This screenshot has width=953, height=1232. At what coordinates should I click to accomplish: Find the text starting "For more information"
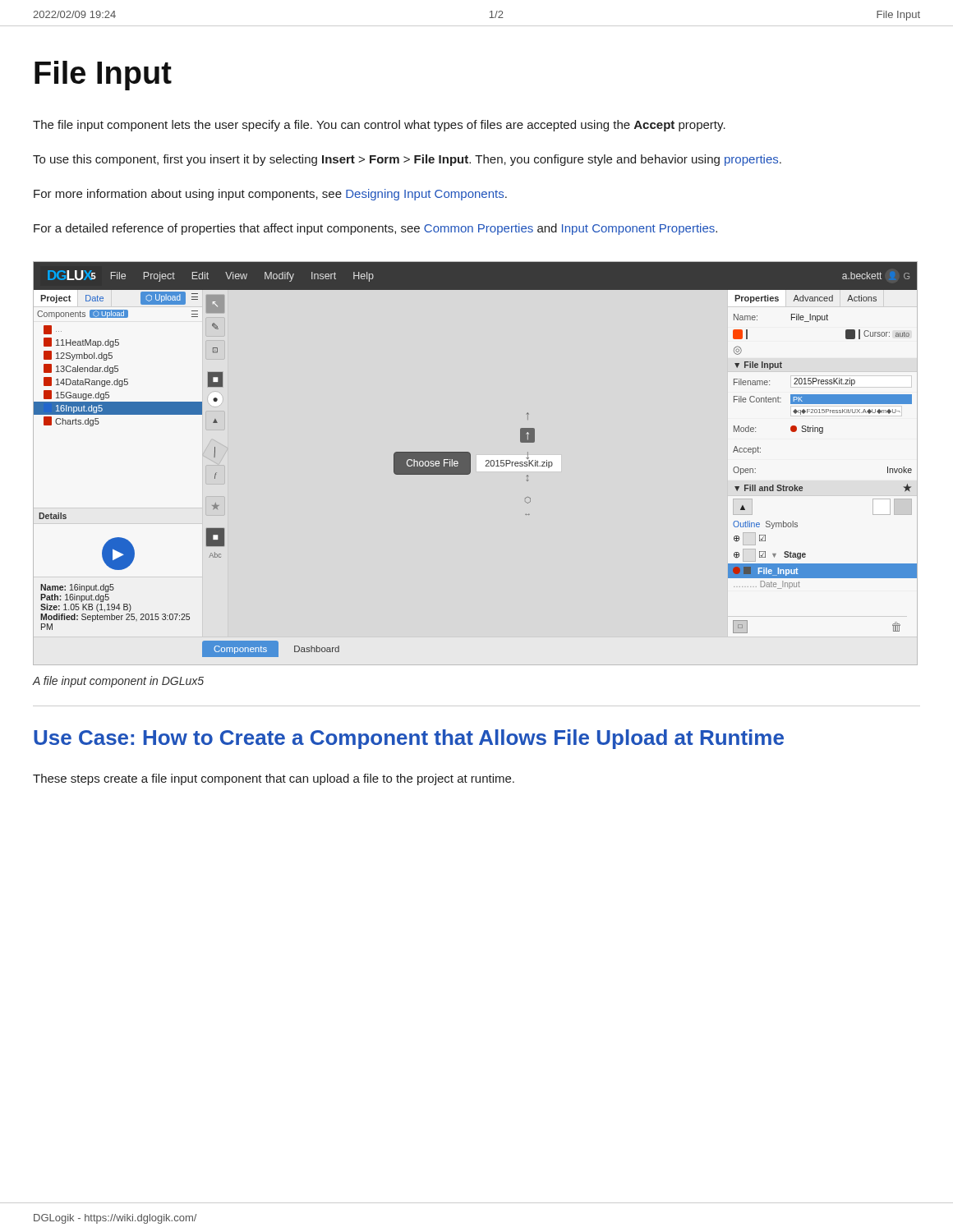[270, 193]
